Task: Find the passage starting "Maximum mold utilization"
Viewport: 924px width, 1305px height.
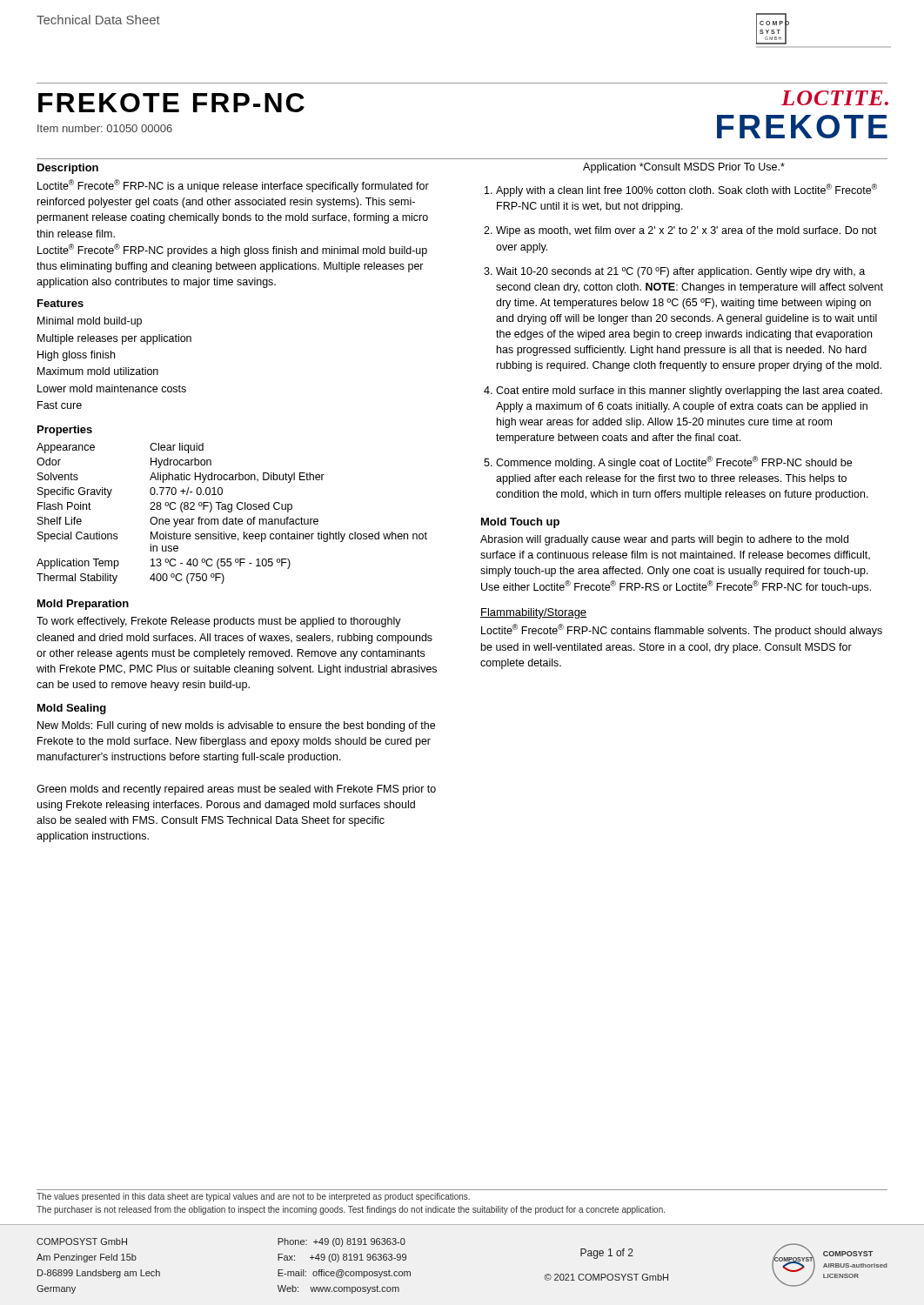Action: click(x=98, y=372)
